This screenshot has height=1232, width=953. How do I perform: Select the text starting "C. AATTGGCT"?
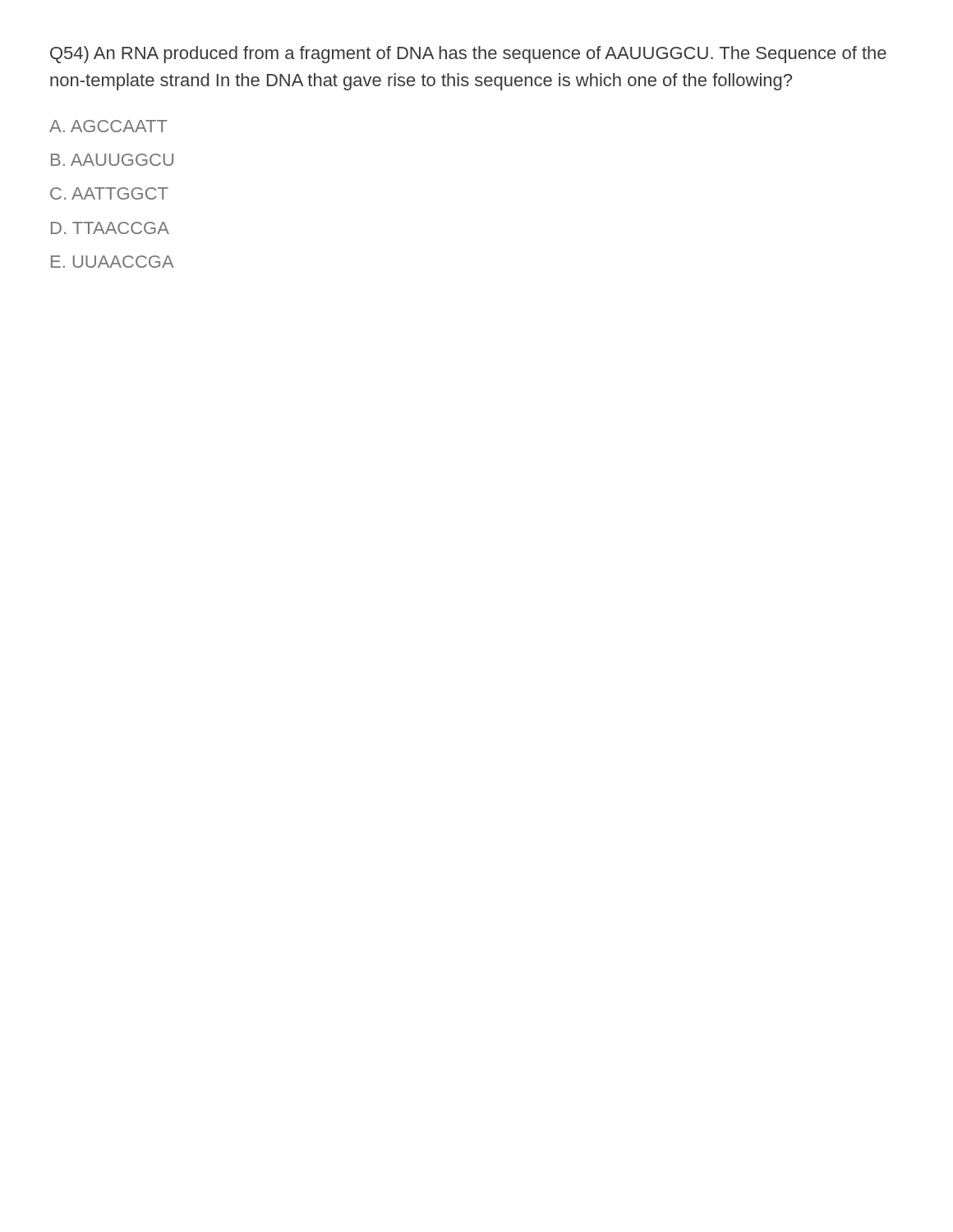tap(109, 194)
